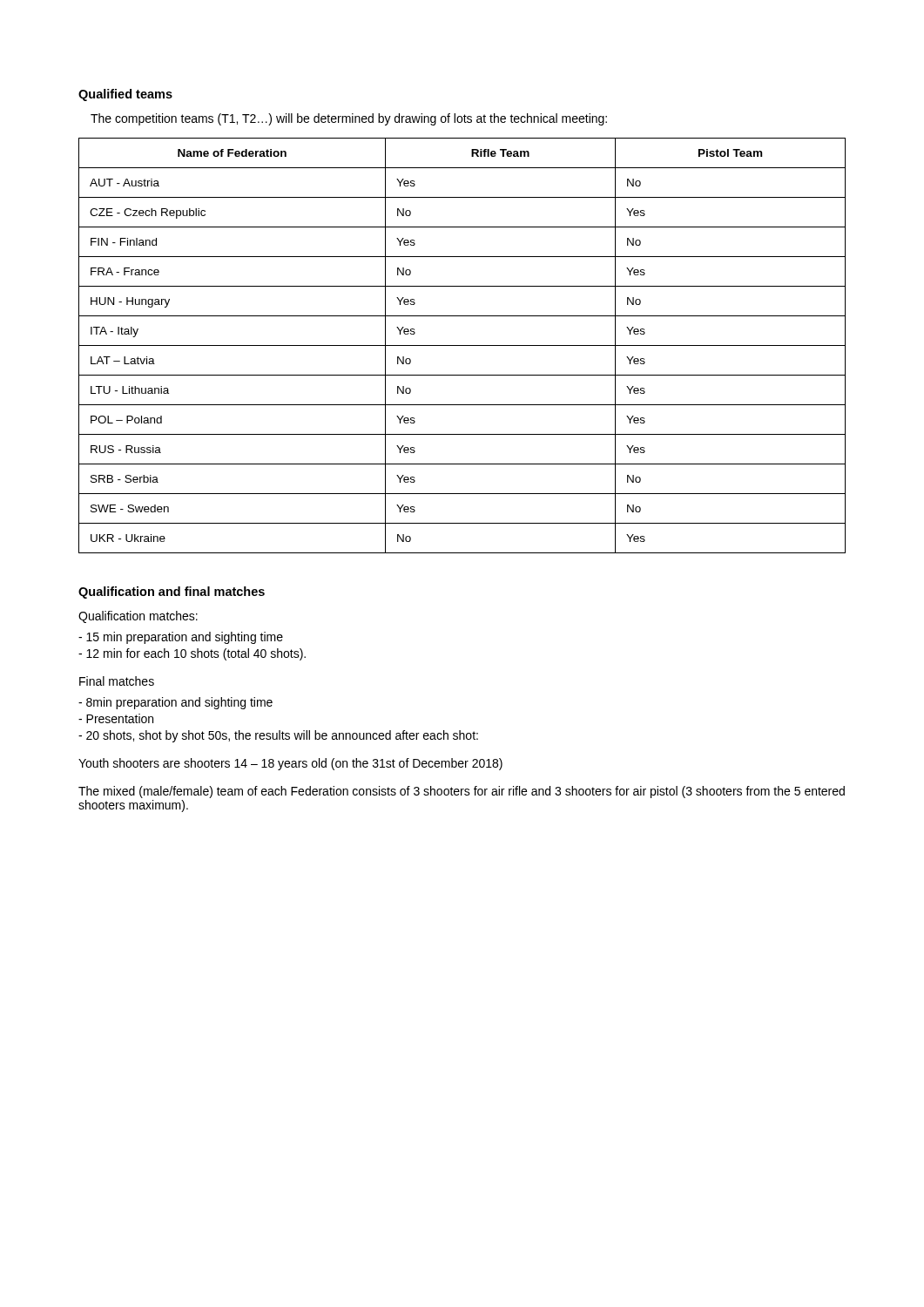Click on the text block starting "The competition teams (T1,"
Screen dimensions: 1307x924
(x=349, y=118)
